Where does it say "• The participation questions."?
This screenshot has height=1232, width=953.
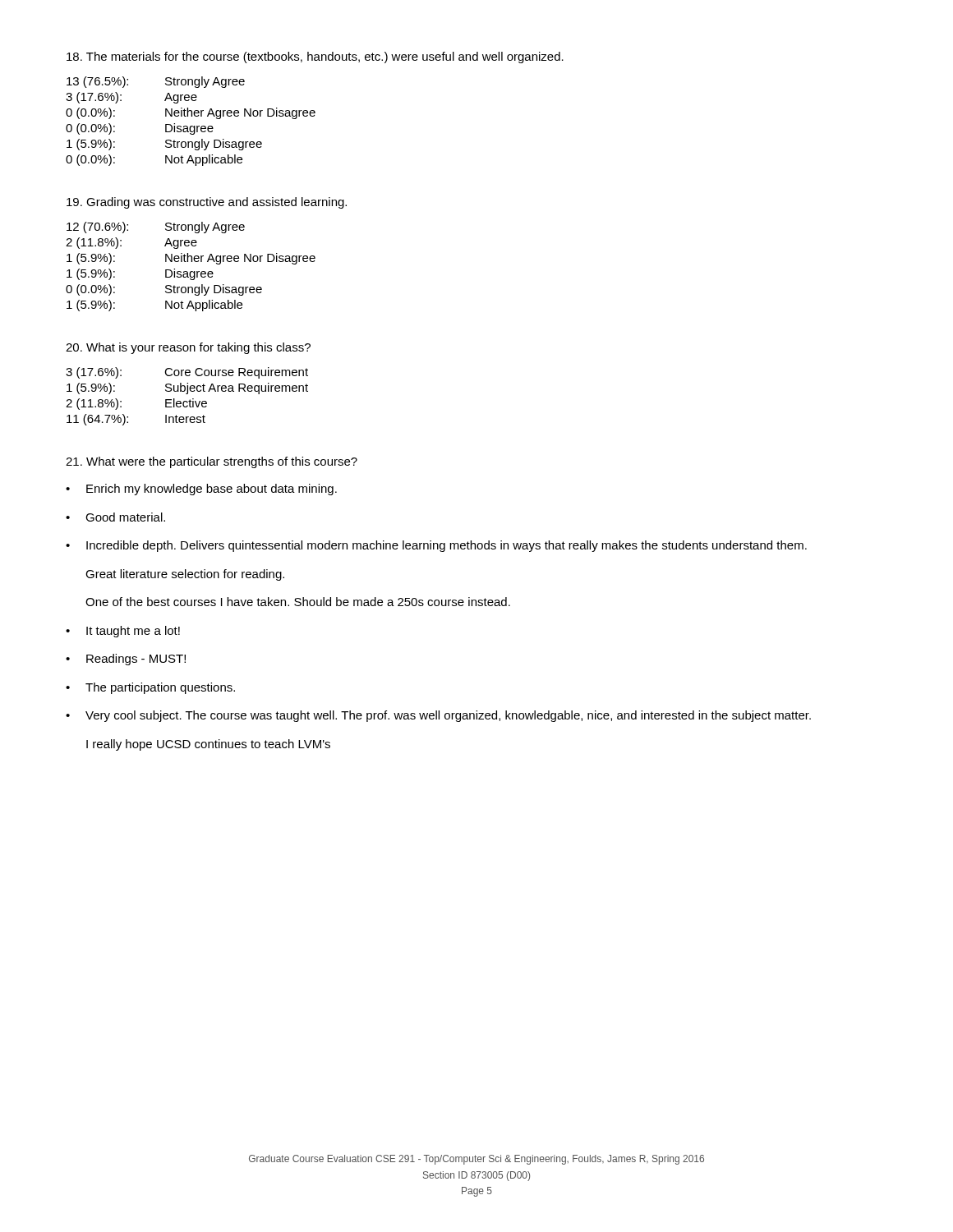tap(150, 688)
